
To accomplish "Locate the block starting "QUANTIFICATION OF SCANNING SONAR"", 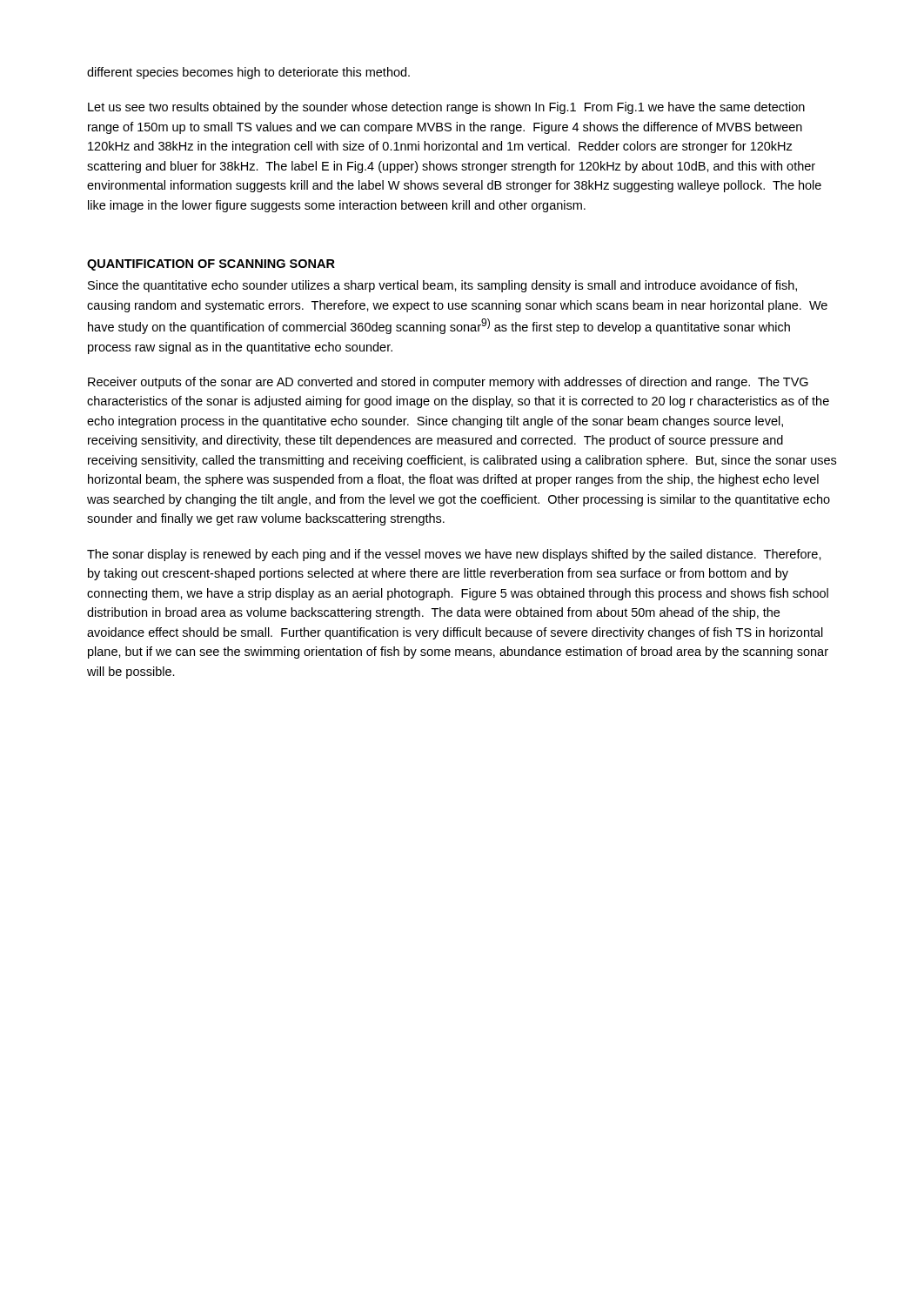I will (211, 264).
